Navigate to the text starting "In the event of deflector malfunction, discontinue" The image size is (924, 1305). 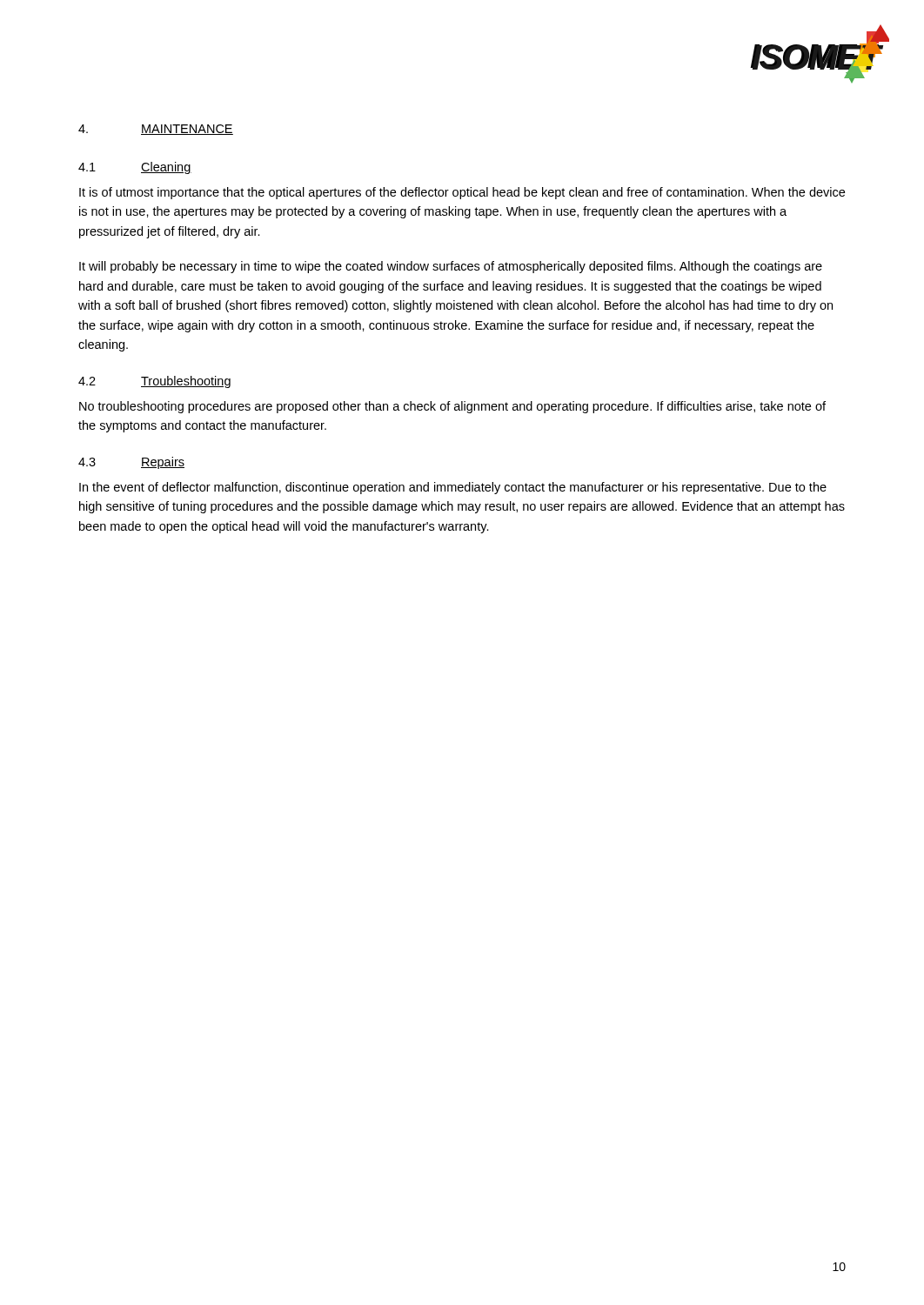[x=462, y=506]
